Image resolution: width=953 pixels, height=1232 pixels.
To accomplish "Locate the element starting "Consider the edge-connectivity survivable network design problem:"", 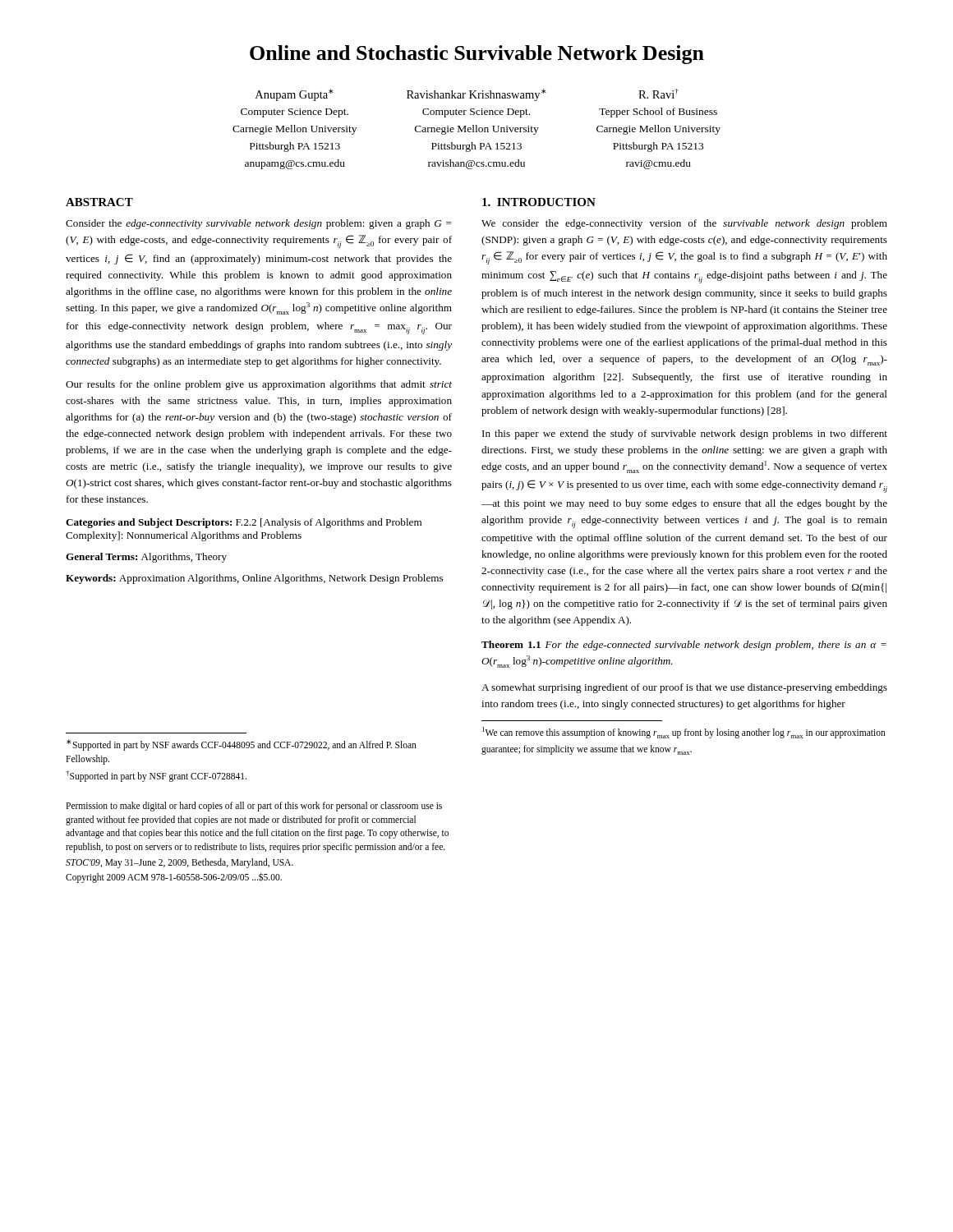I will 259,362.
